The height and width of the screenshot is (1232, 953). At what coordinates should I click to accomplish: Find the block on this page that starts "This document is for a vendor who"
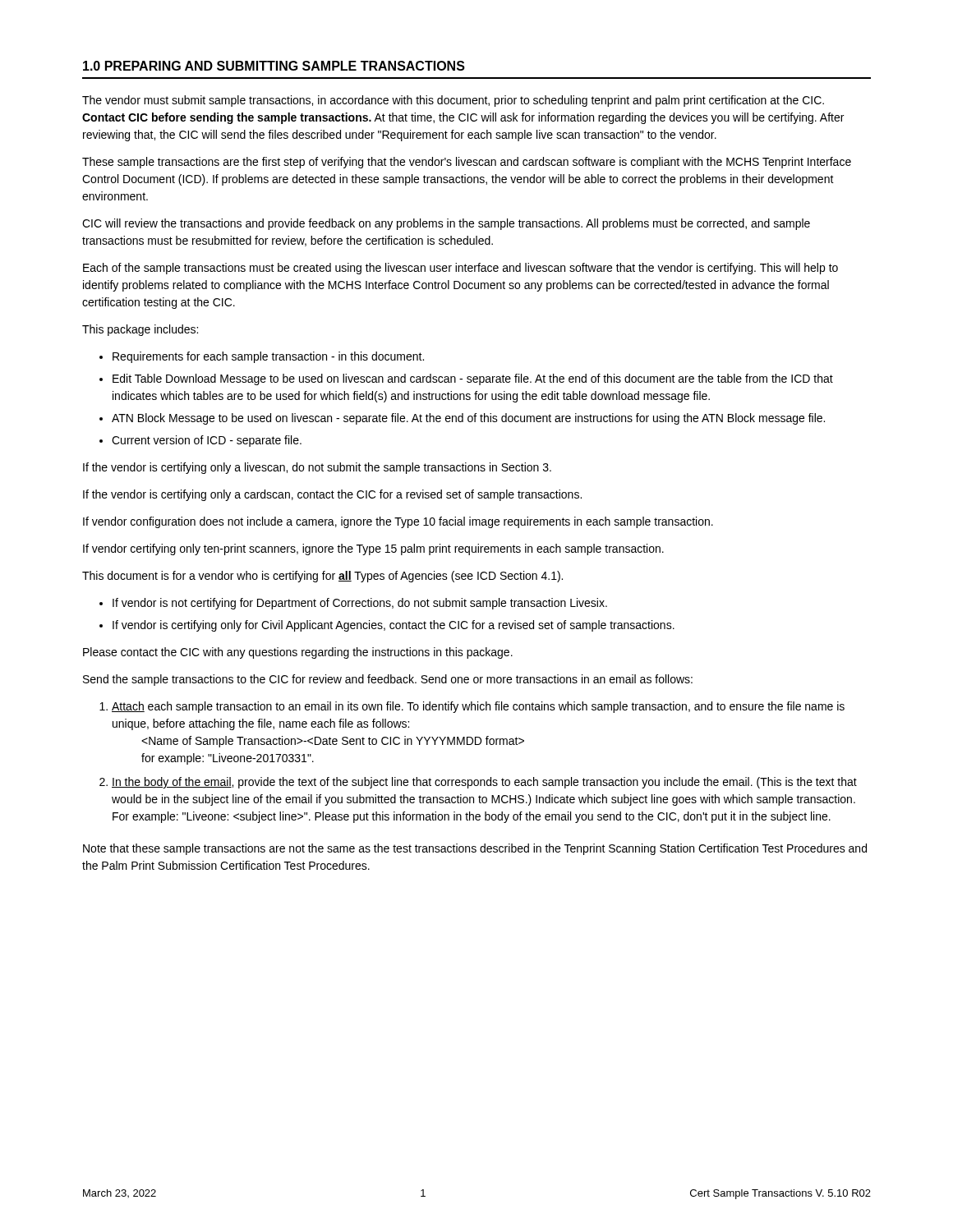(323, 576)
